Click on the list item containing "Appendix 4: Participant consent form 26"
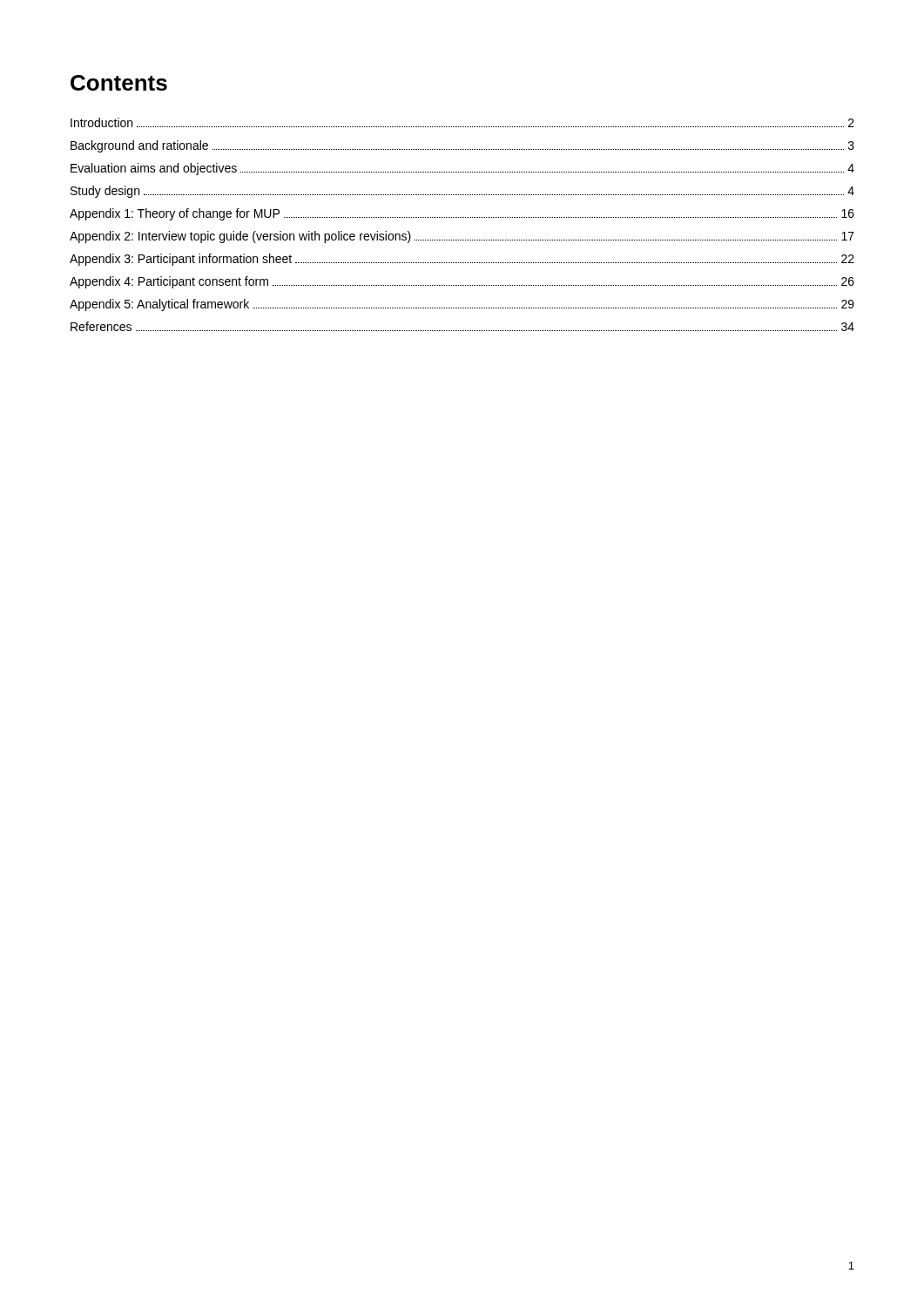The height and width of the screenshot is (1307, 924). click(462, 281)
